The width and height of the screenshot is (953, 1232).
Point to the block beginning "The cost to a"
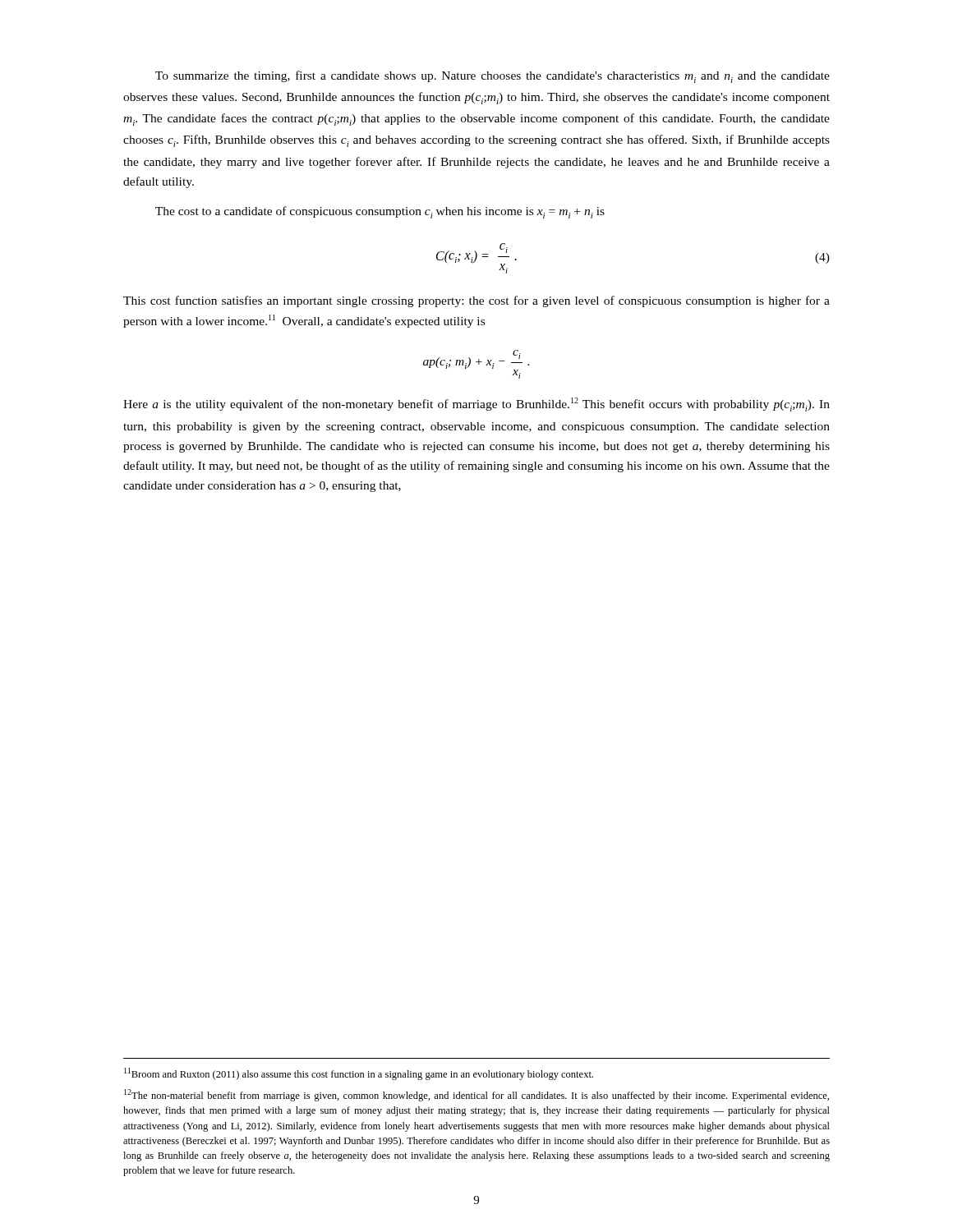(476, 212)
